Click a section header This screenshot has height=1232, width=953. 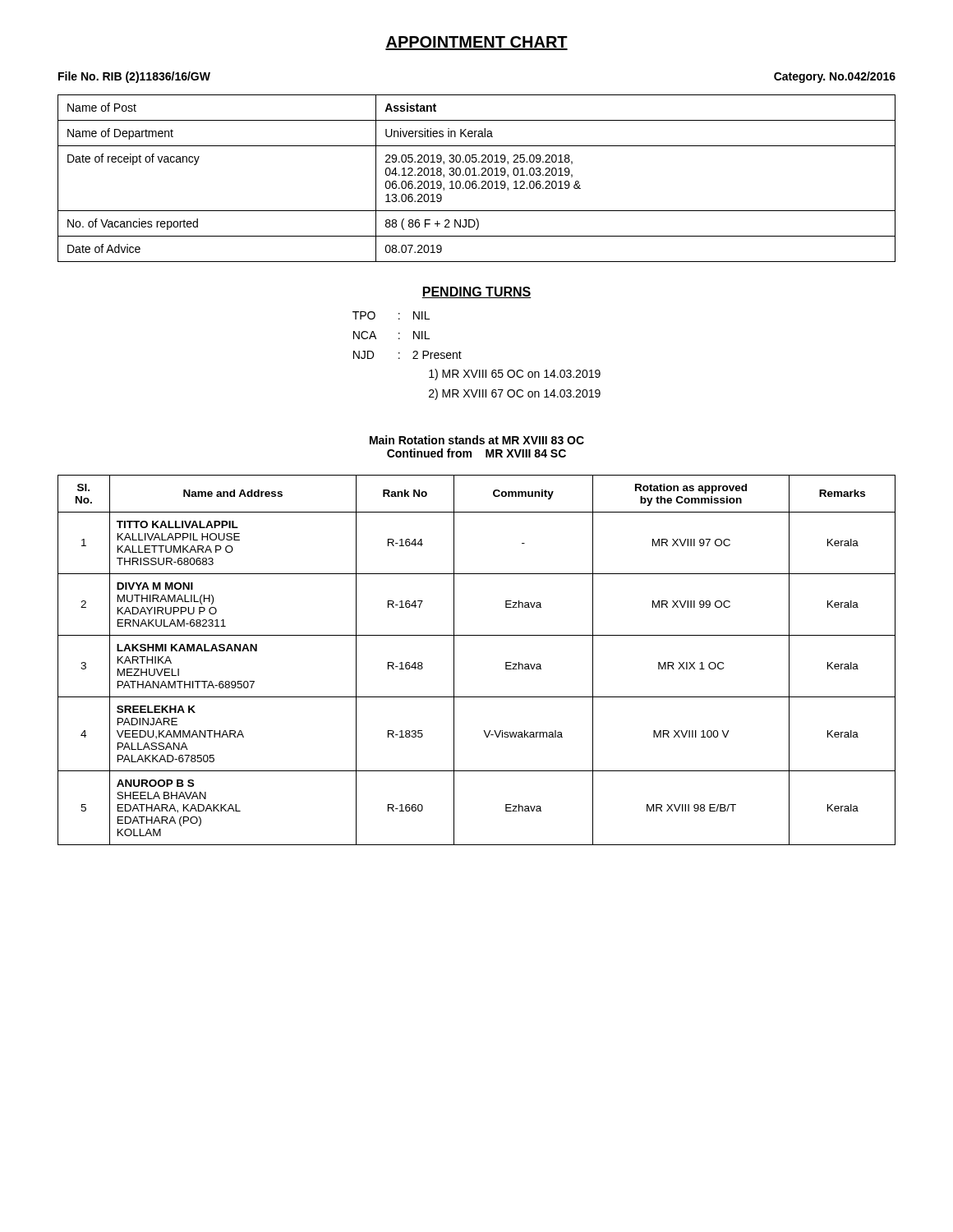pyautogui.click(x=476, y=345)
